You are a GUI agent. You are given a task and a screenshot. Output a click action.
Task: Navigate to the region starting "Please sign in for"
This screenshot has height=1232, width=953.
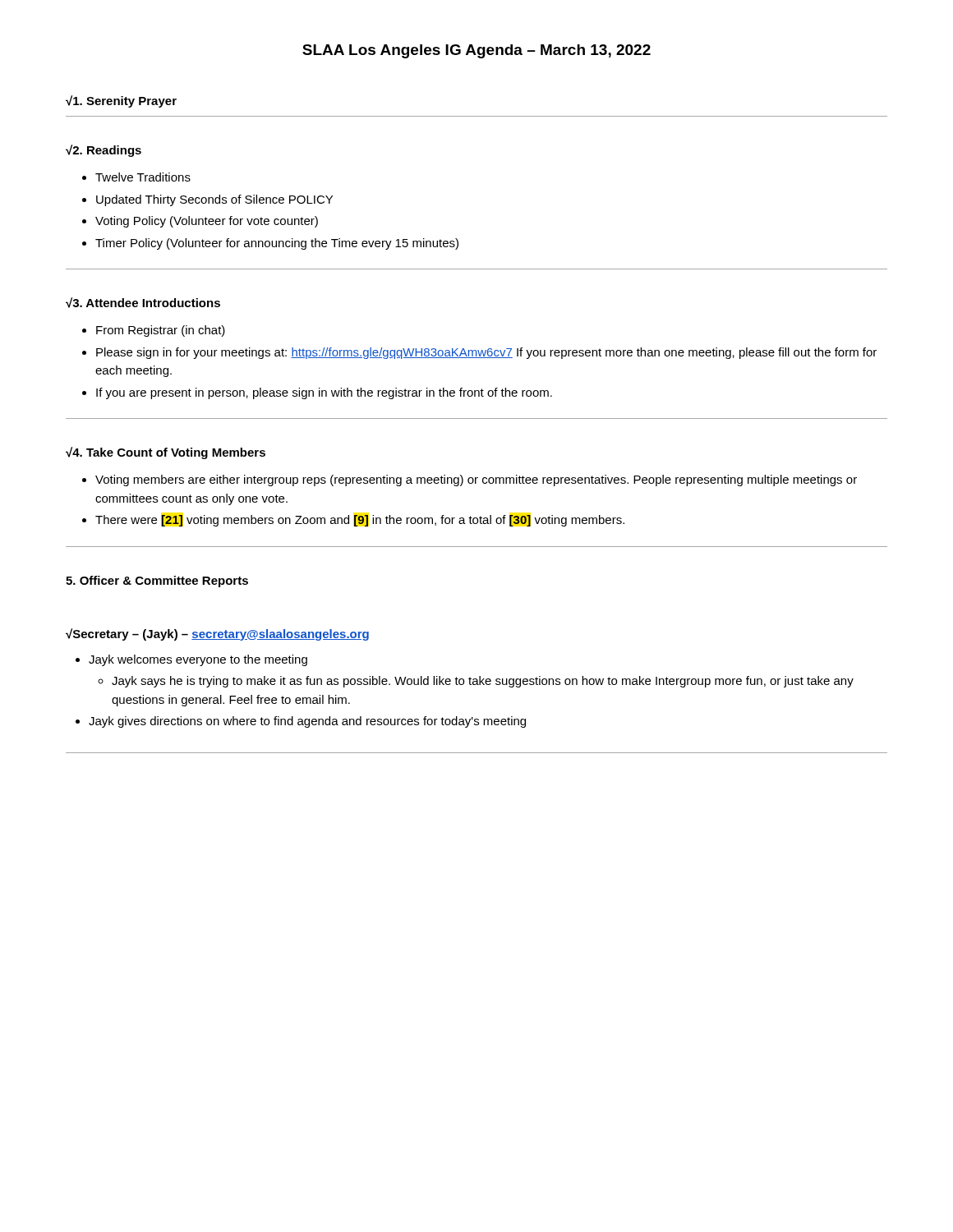click(x=486, y=361)
